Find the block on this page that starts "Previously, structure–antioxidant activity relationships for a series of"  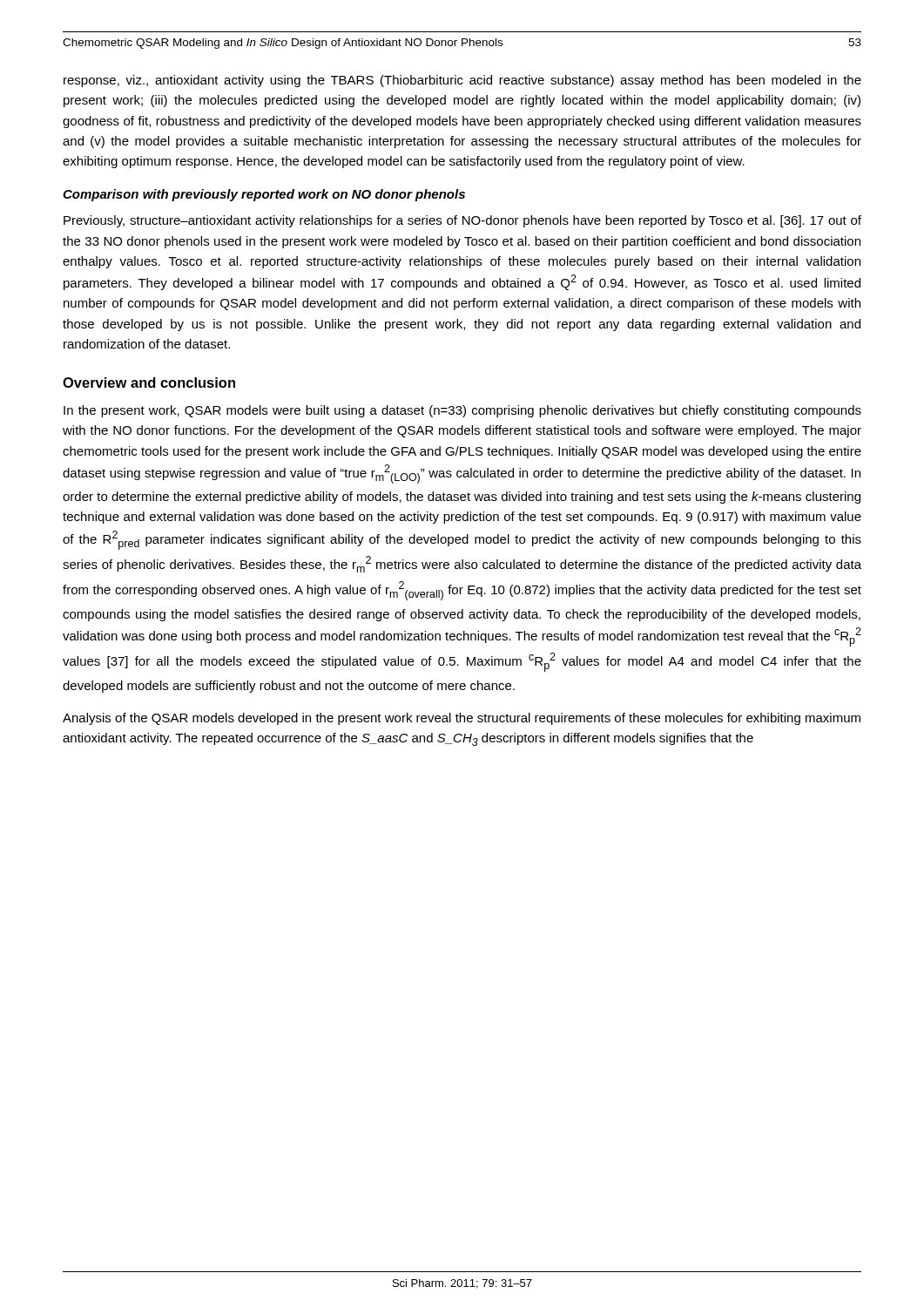pos(462,282)
